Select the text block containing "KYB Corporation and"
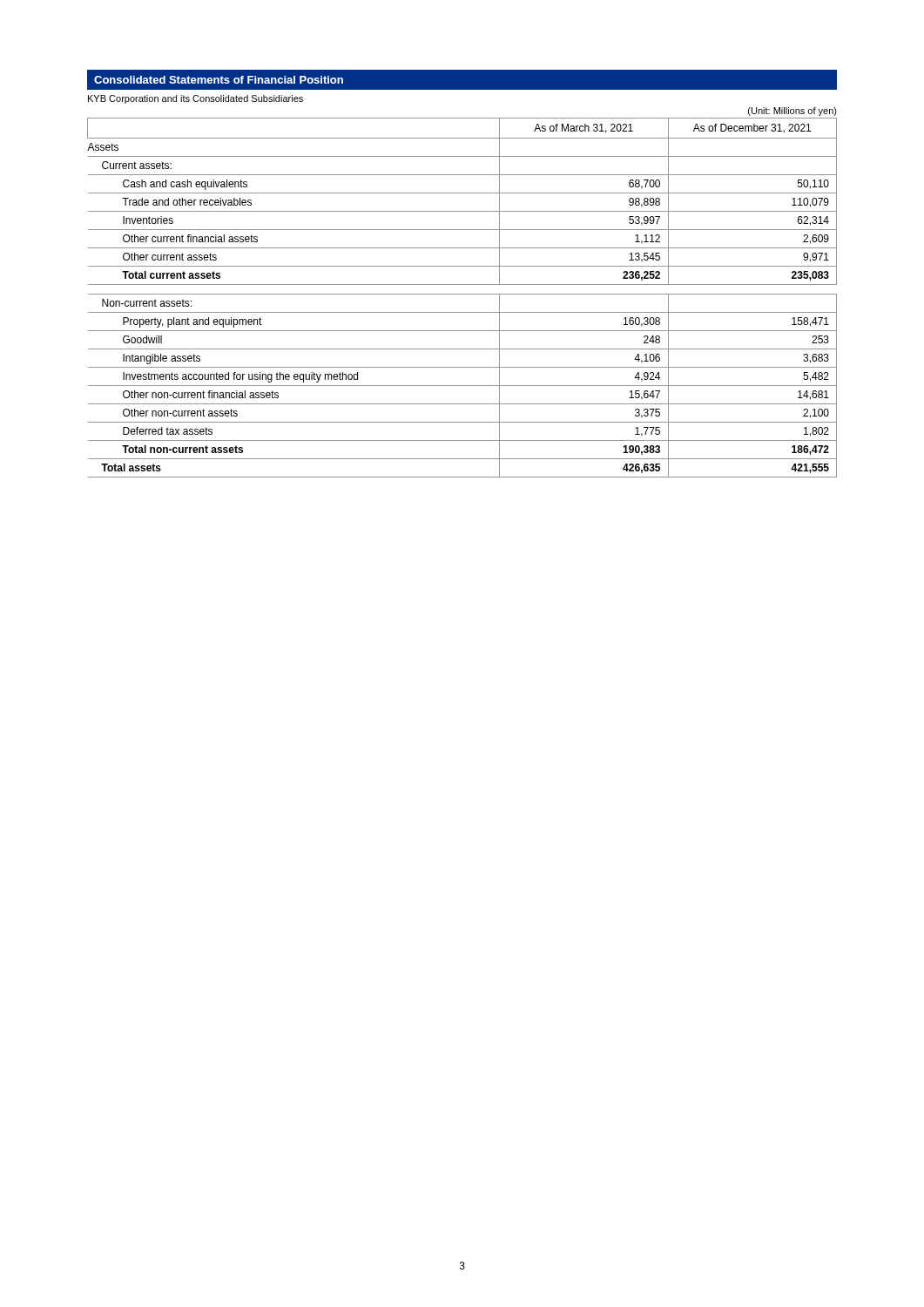Screen dimensions: 1307x924 (195, 98)
